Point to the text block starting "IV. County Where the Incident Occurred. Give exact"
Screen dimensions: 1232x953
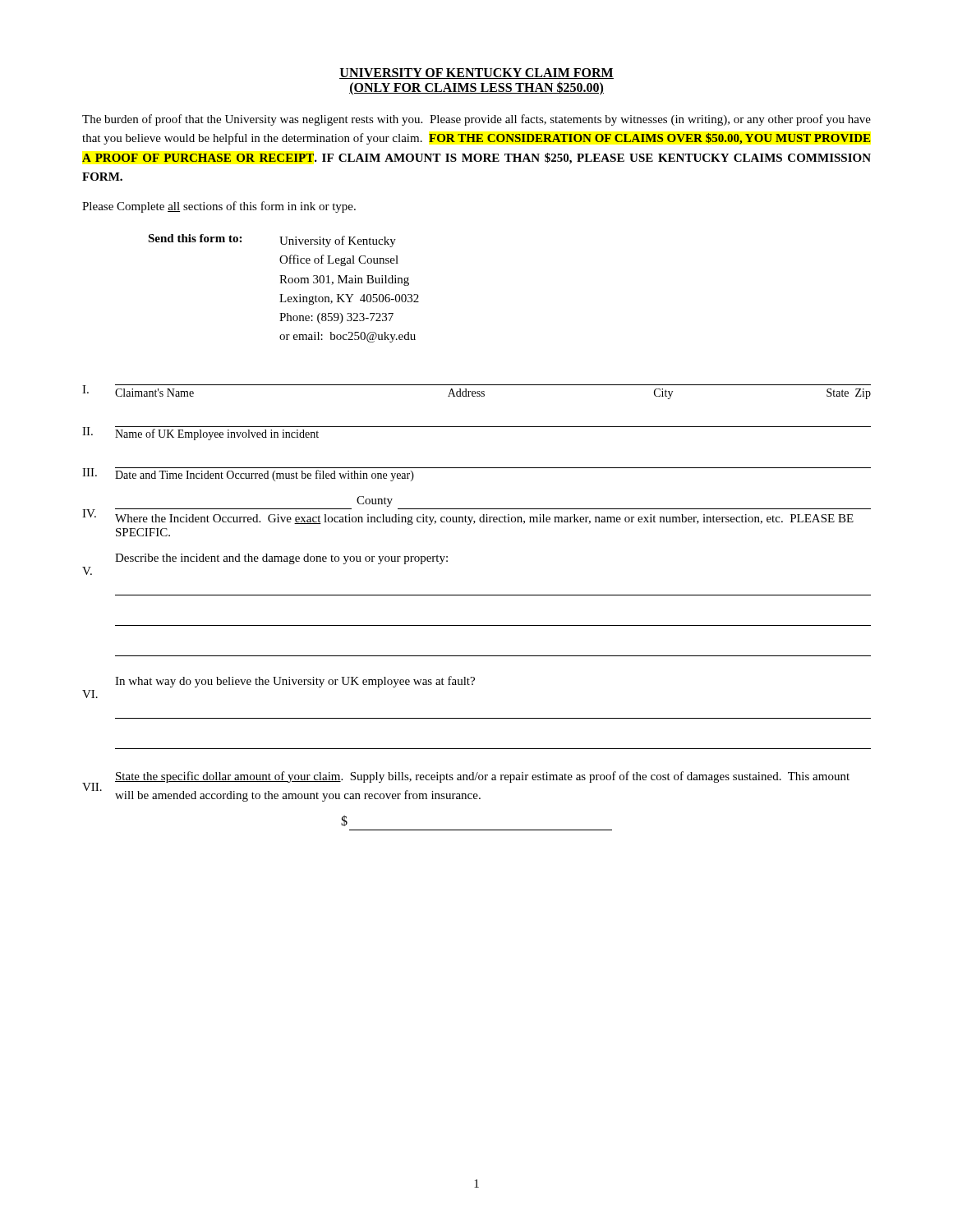[476, 516]
